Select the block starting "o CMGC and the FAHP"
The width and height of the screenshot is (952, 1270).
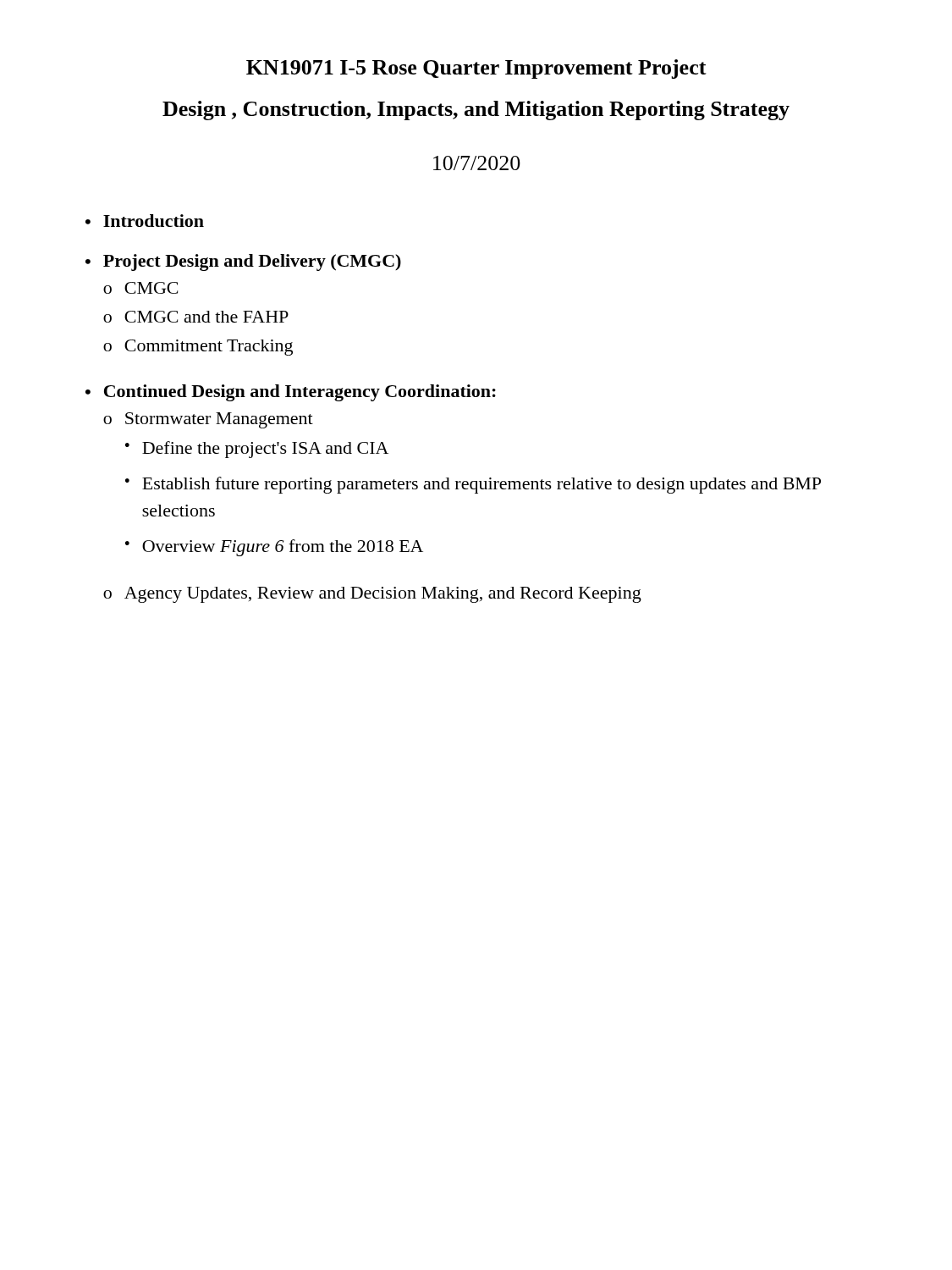point(196,317)
